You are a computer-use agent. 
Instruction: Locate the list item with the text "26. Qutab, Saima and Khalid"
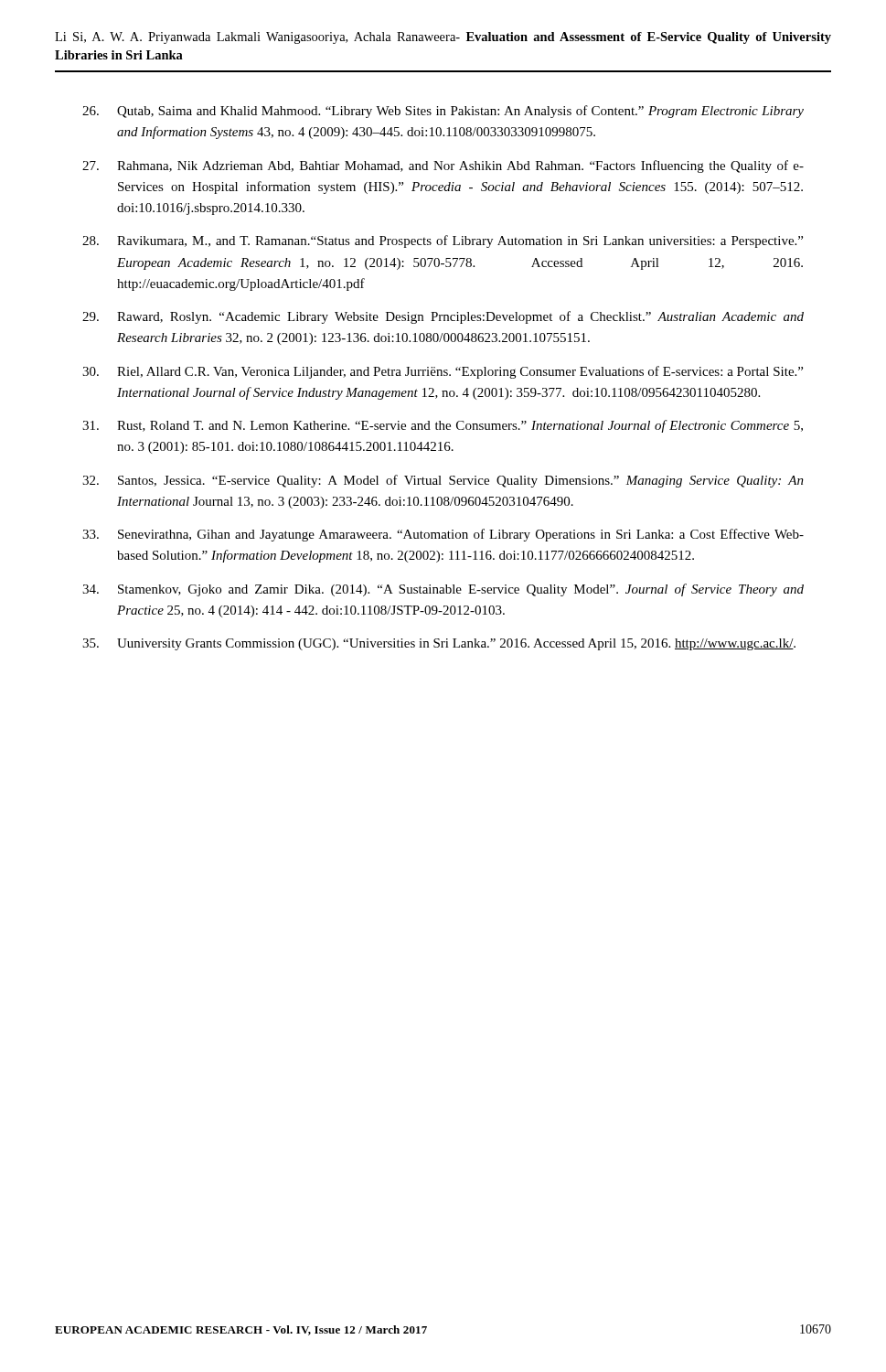pos(443,122)
